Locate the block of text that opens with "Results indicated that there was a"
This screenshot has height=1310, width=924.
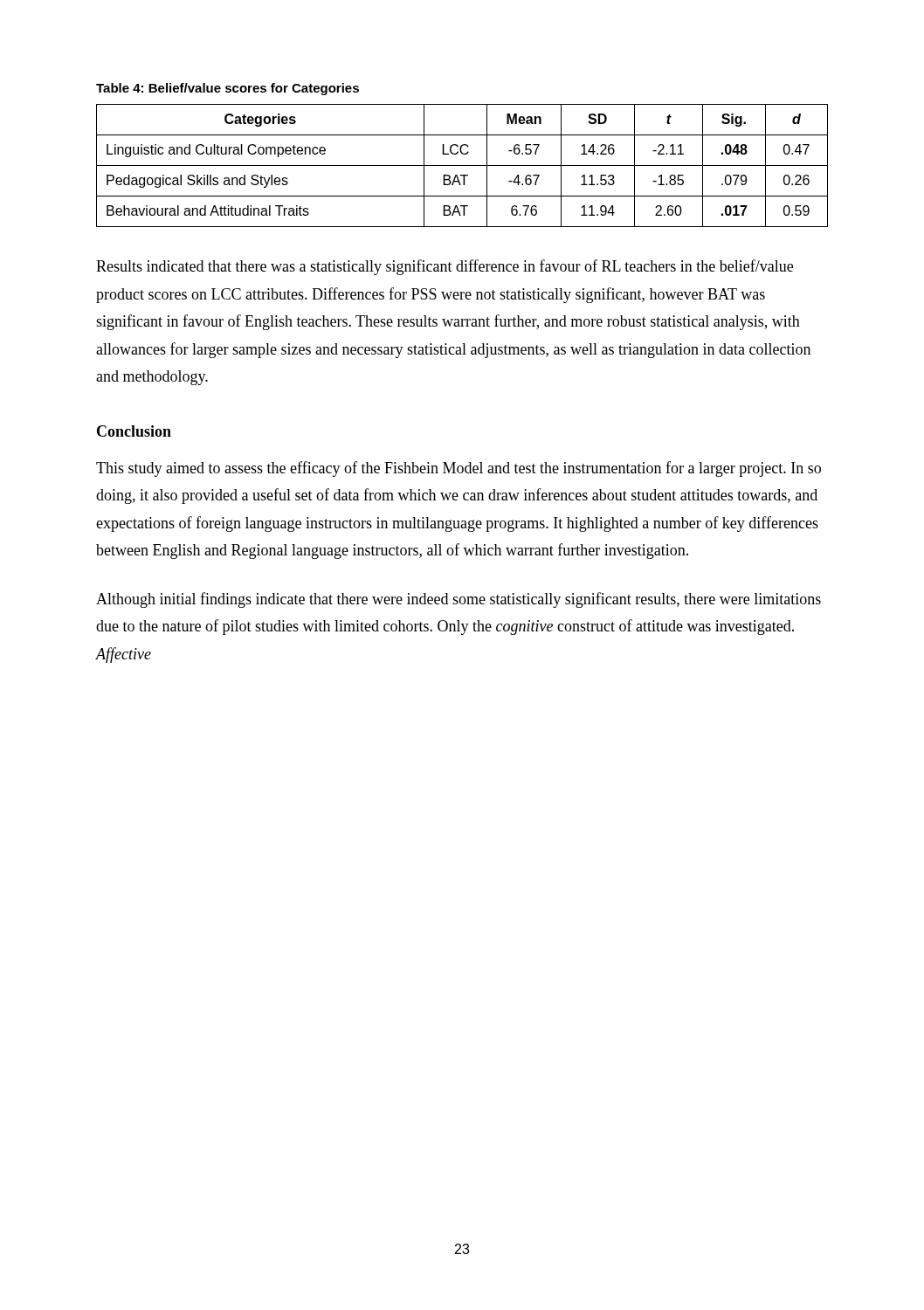[453, 321]
